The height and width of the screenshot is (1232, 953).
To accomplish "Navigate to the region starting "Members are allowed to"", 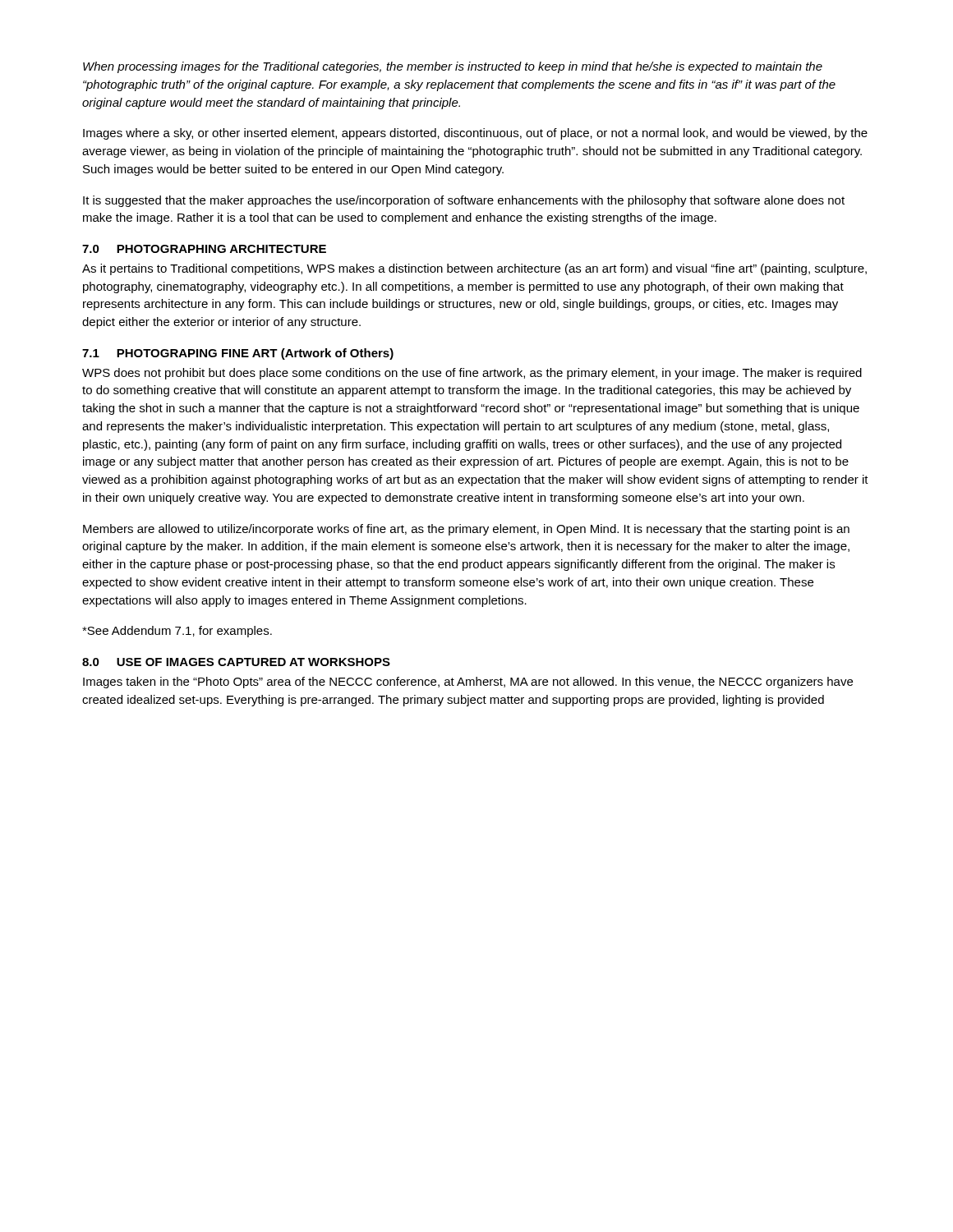I will click(466, 564).
